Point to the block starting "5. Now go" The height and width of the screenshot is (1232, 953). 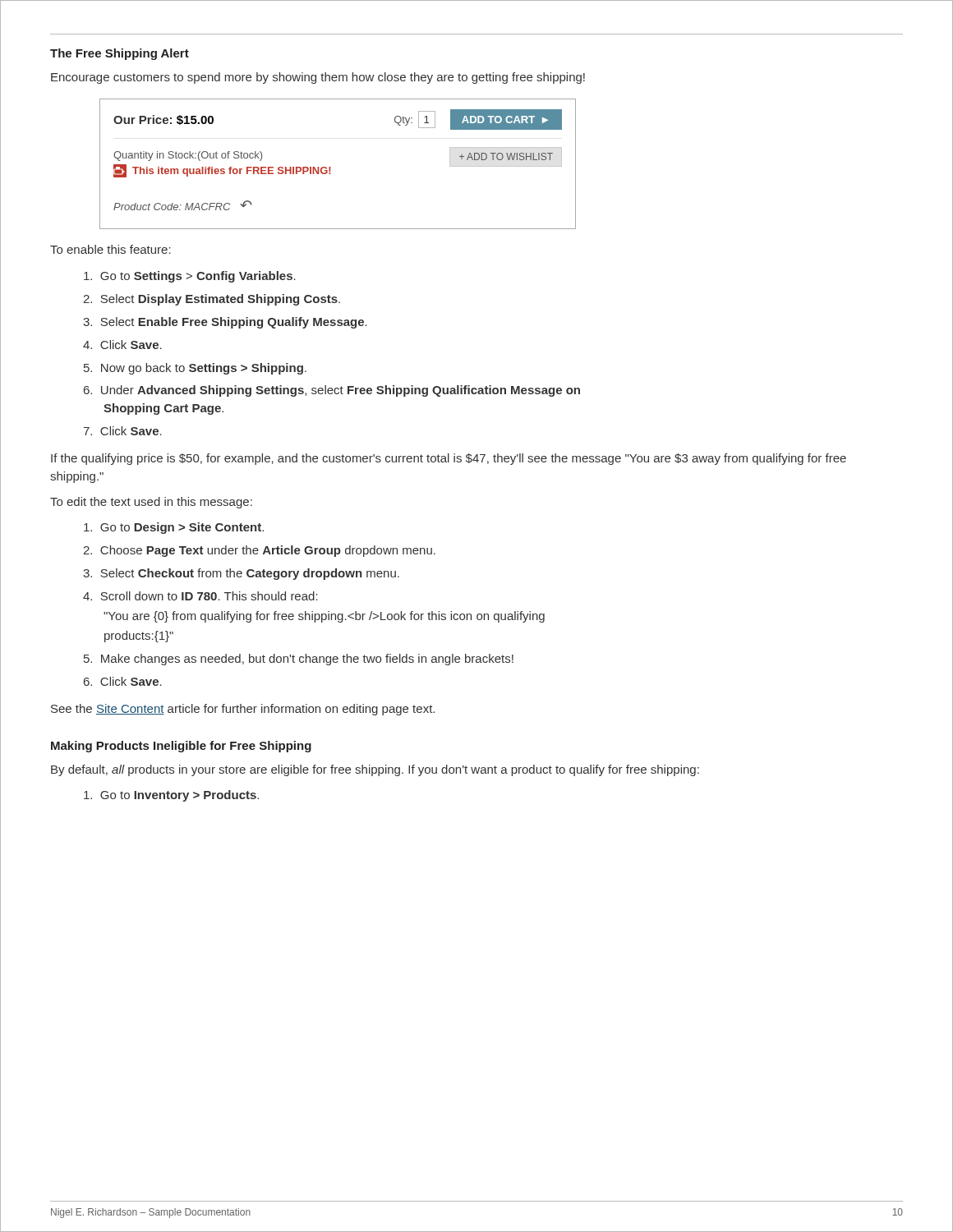click(195, 367)
